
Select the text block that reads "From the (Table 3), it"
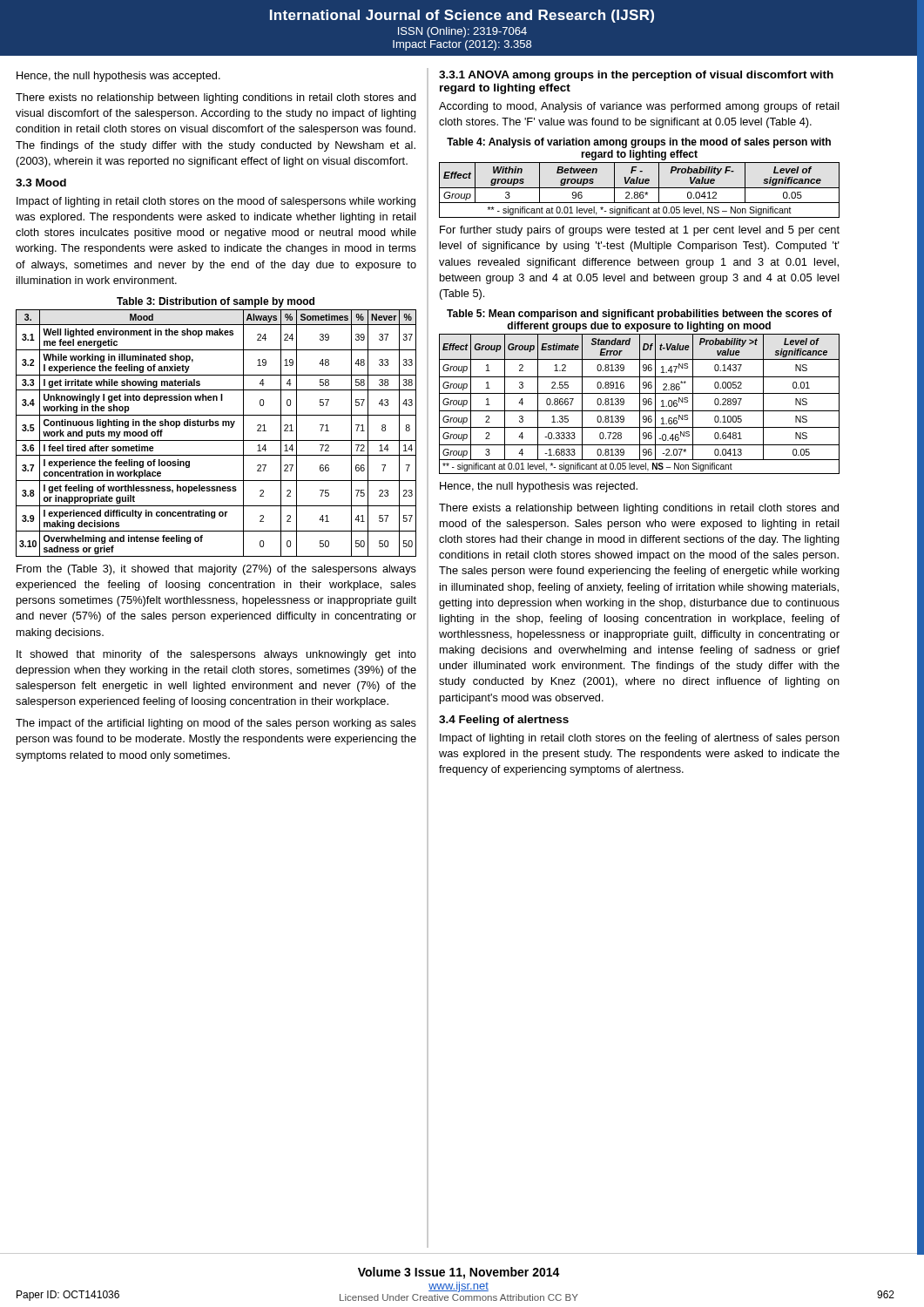tap(216, 600)
